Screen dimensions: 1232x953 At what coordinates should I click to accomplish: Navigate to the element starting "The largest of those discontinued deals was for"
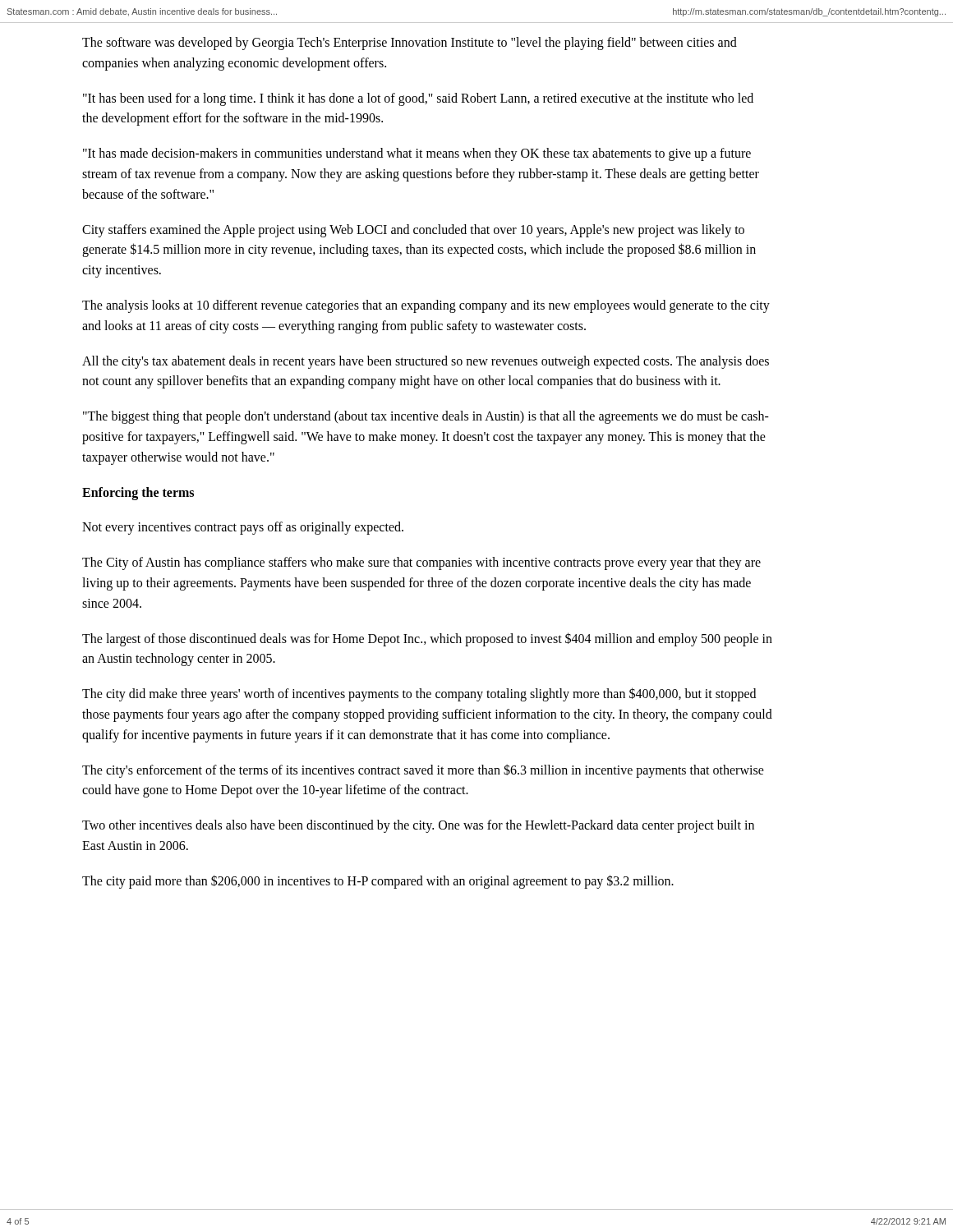427,649
